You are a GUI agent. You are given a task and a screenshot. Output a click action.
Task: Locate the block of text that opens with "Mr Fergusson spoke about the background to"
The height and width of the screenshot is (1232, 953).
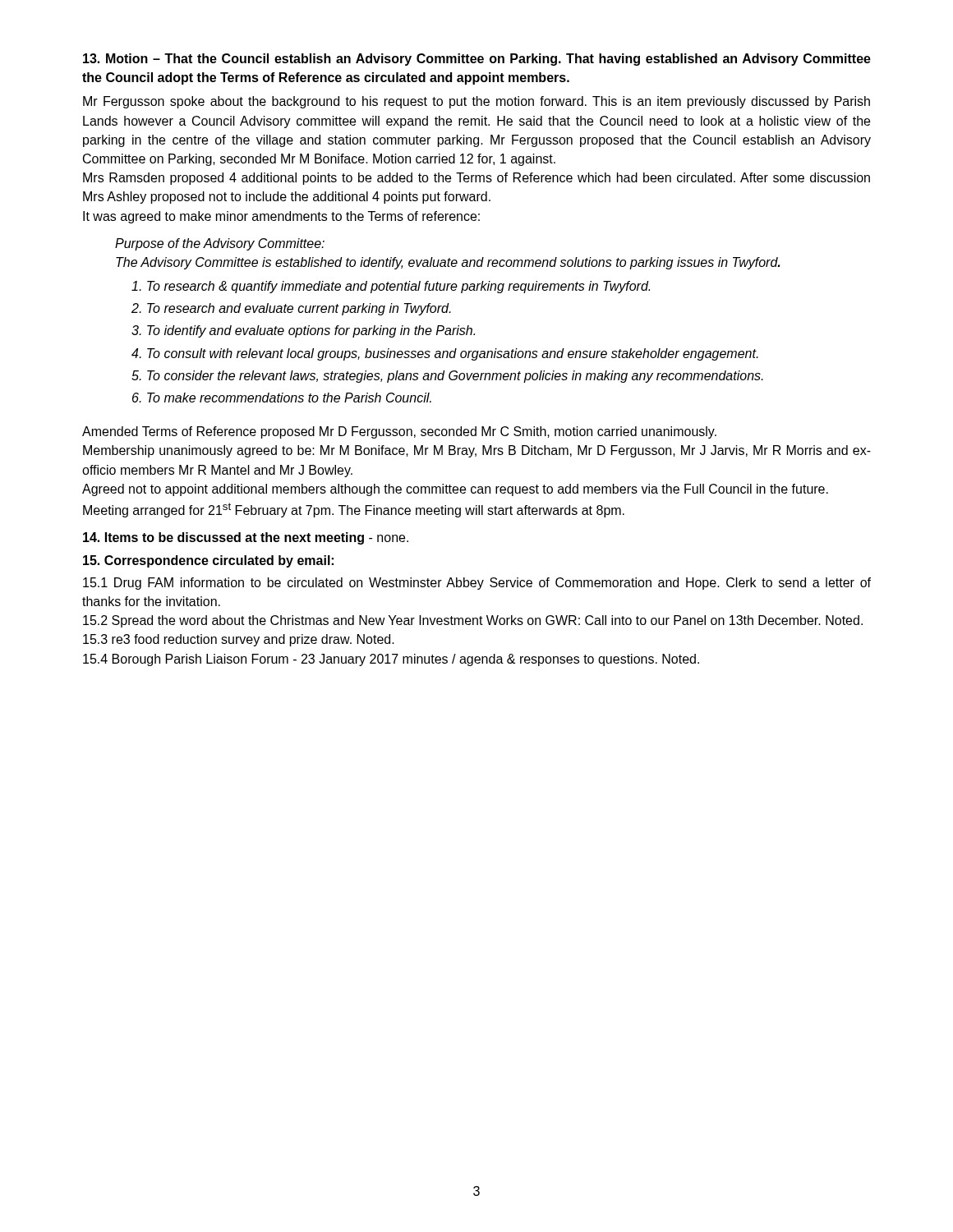[476, 159]
